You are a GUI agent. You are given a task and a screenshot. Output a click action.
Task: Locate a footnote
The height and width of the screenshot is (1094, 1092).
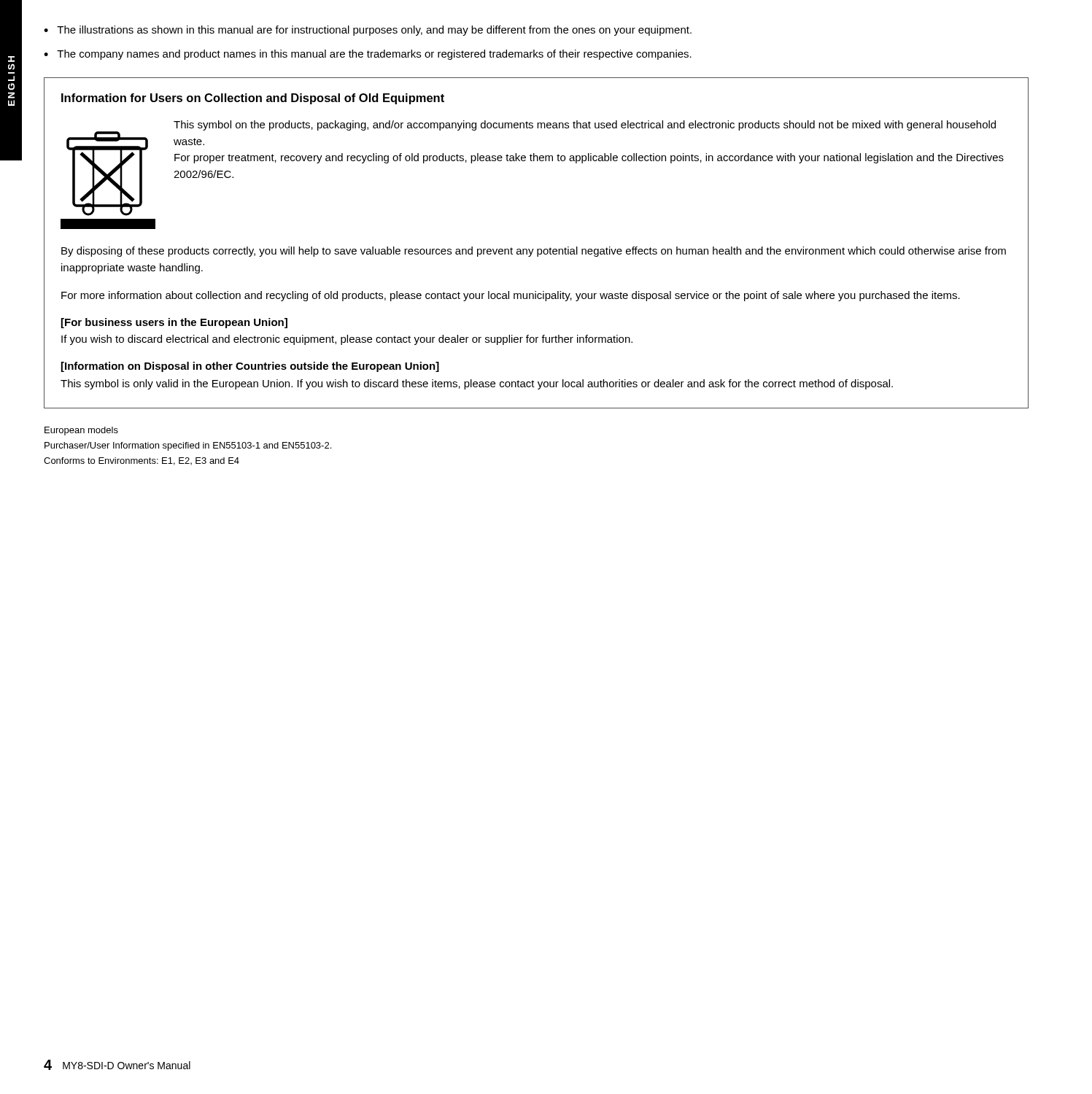coord(188,445)
